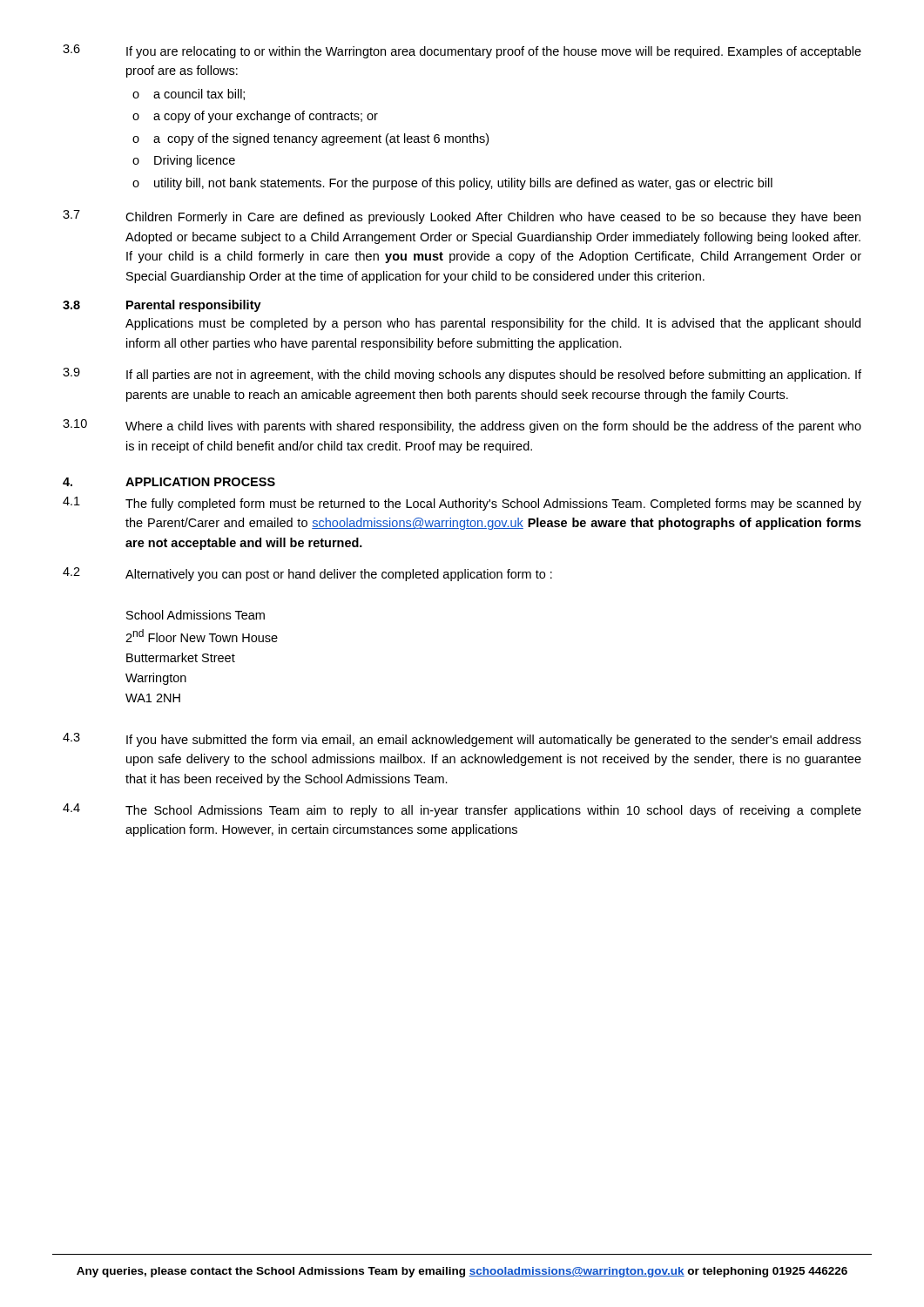Where is the passage that starts "School Admissions Team 2nd Floor New Town"?
The height and width of the screenshot is (1307, 924).
196,615
